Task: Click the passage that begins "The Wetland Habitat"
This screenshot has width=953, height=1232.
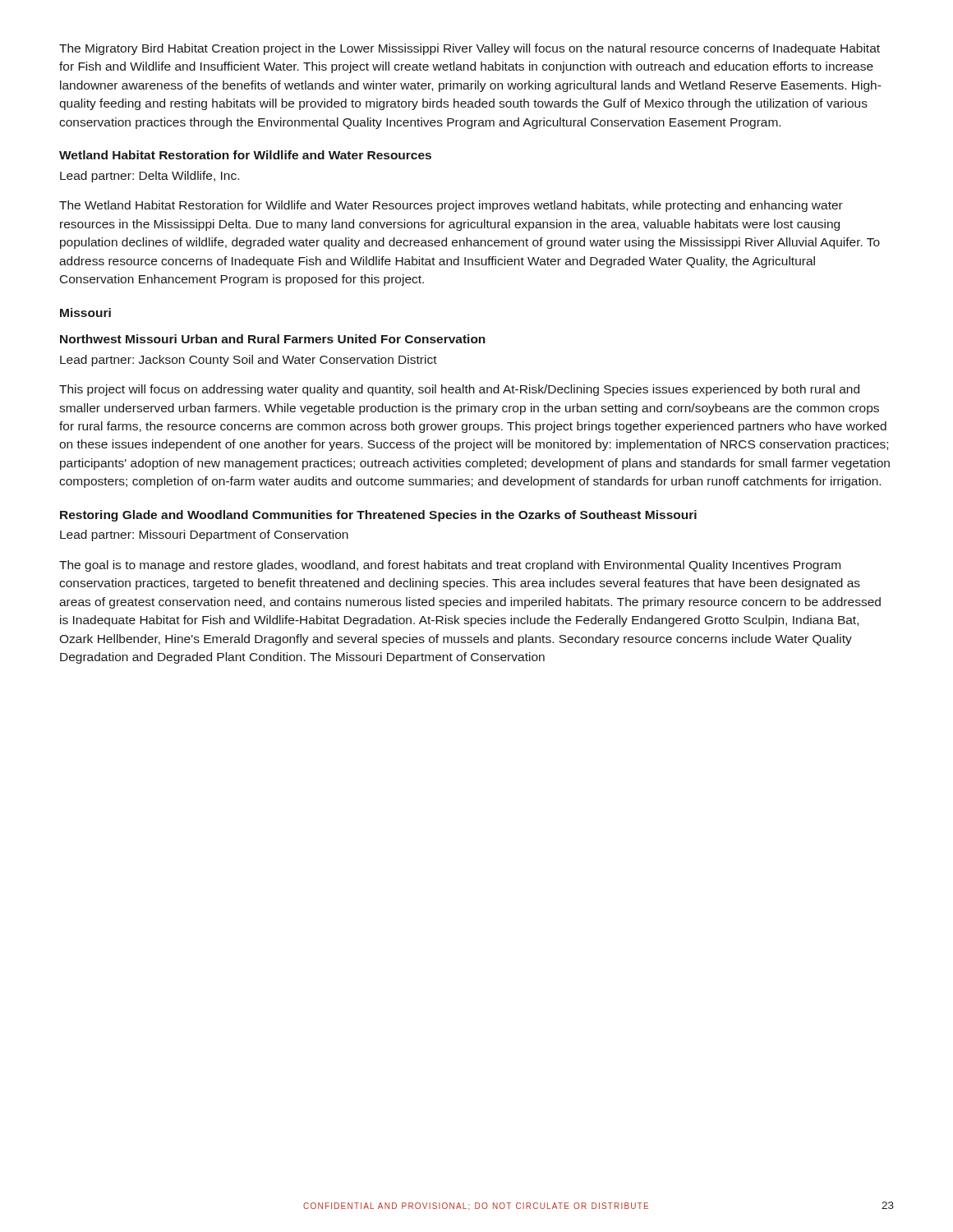Action: click(470, 242)
